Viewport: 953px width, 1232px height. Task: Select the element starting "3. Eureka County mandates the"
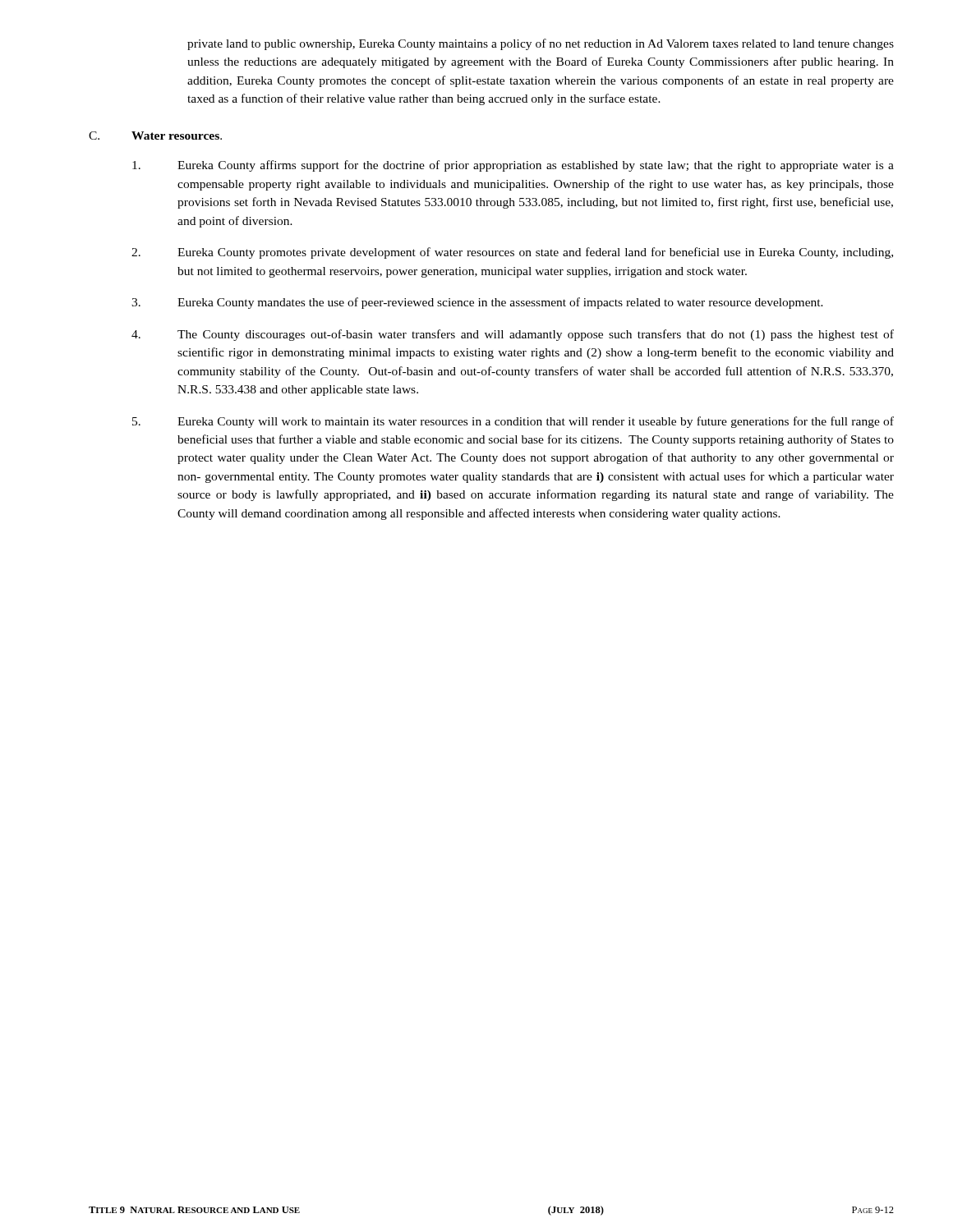point(513,303)
